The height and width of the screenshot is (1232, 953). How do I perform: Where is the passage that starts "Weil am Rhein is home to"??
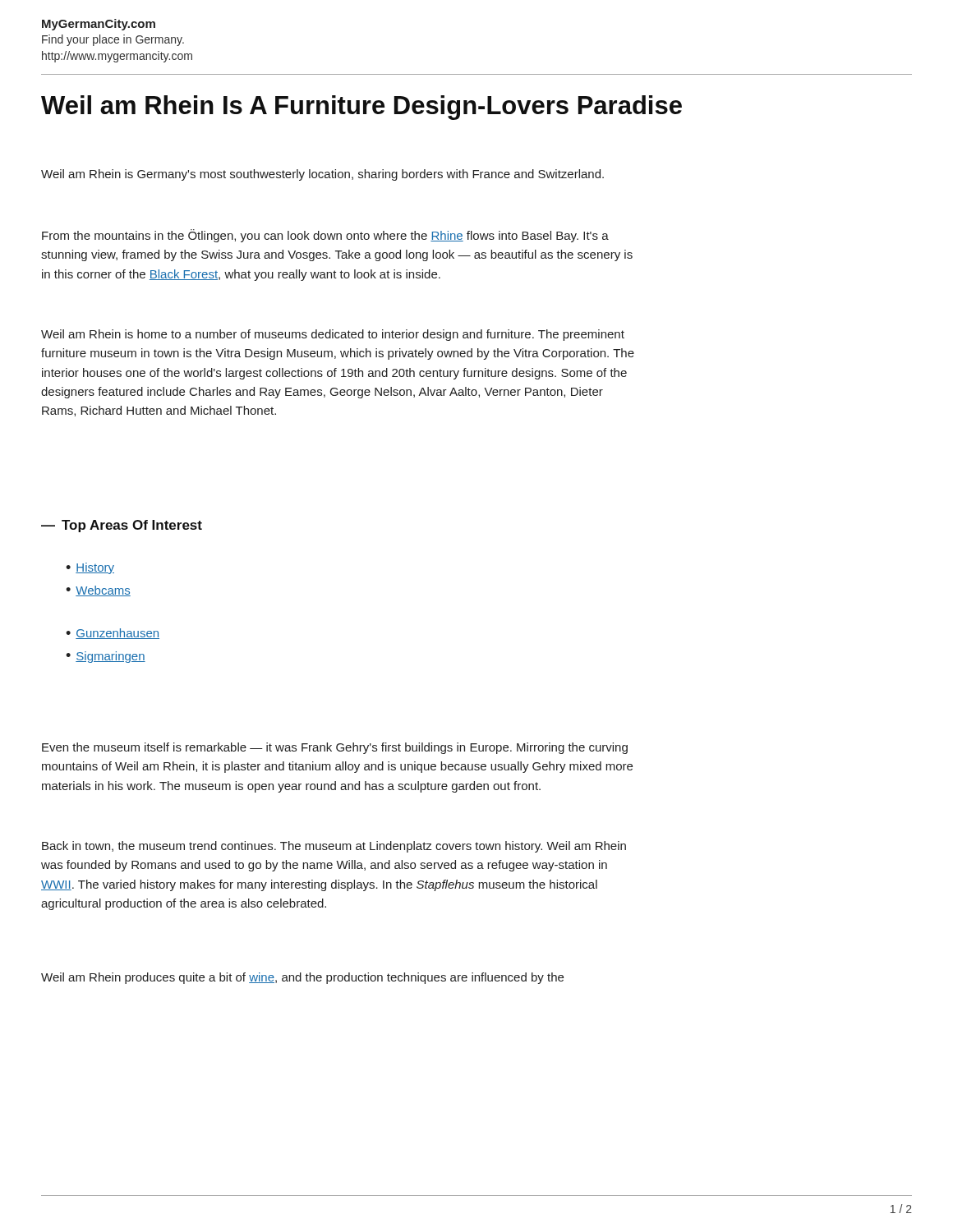pyautogui.click(x=338, y=372)
